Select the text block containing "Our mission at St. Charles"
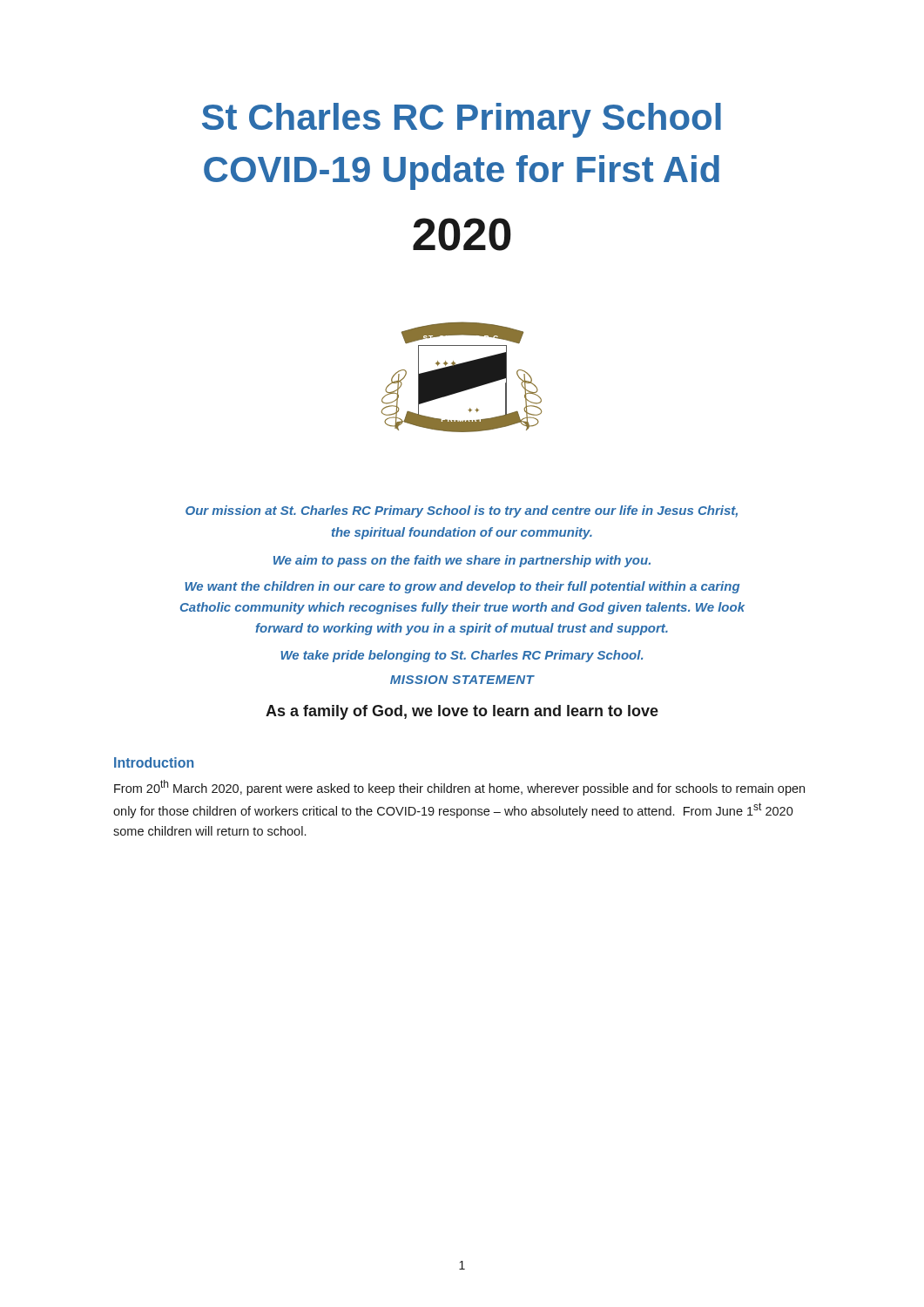924x1307 pixels. [x=462, y=521]
